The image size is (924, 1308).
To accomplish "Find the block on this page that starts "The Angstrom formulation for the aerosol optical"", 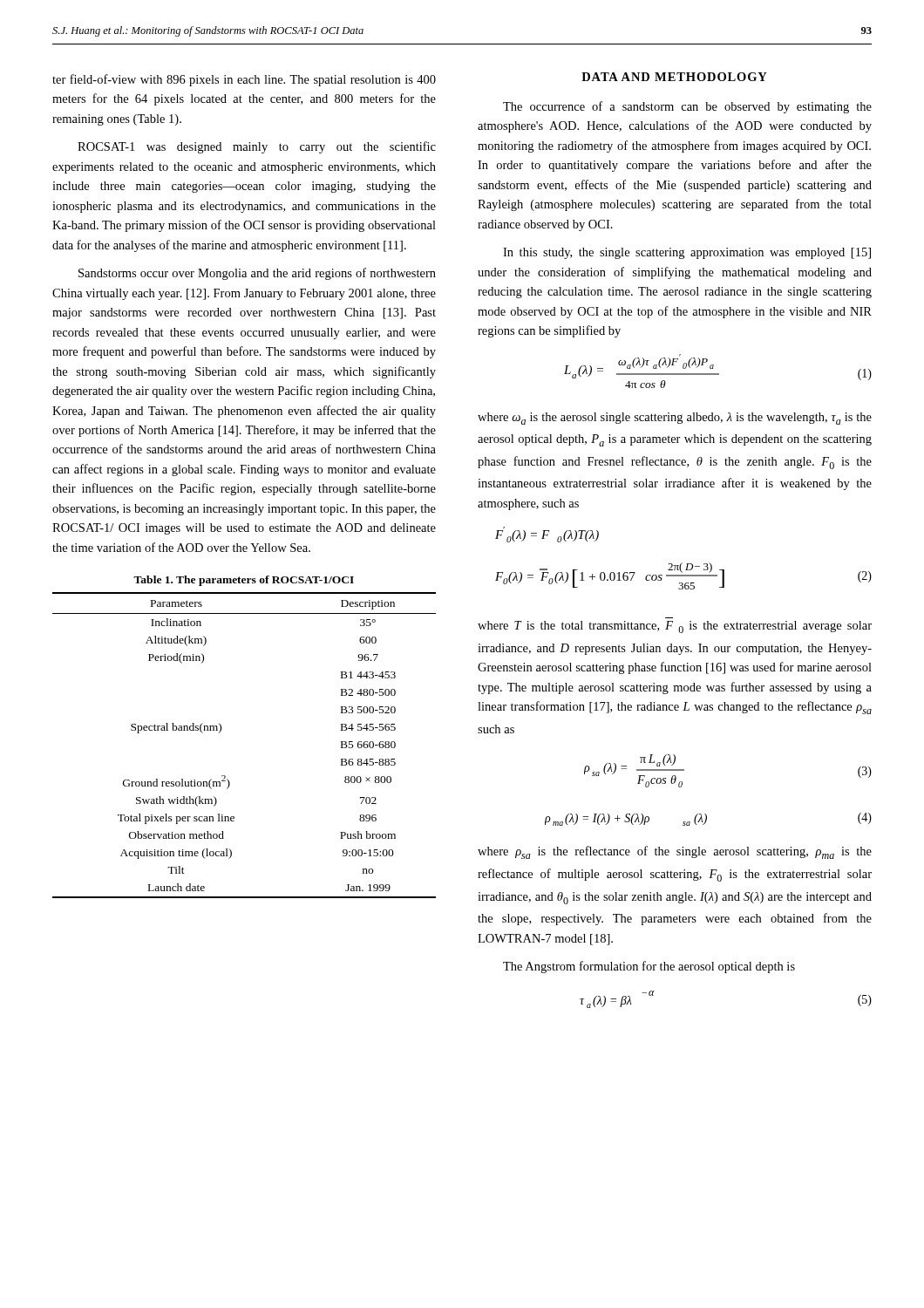I will tap(675, 967).
